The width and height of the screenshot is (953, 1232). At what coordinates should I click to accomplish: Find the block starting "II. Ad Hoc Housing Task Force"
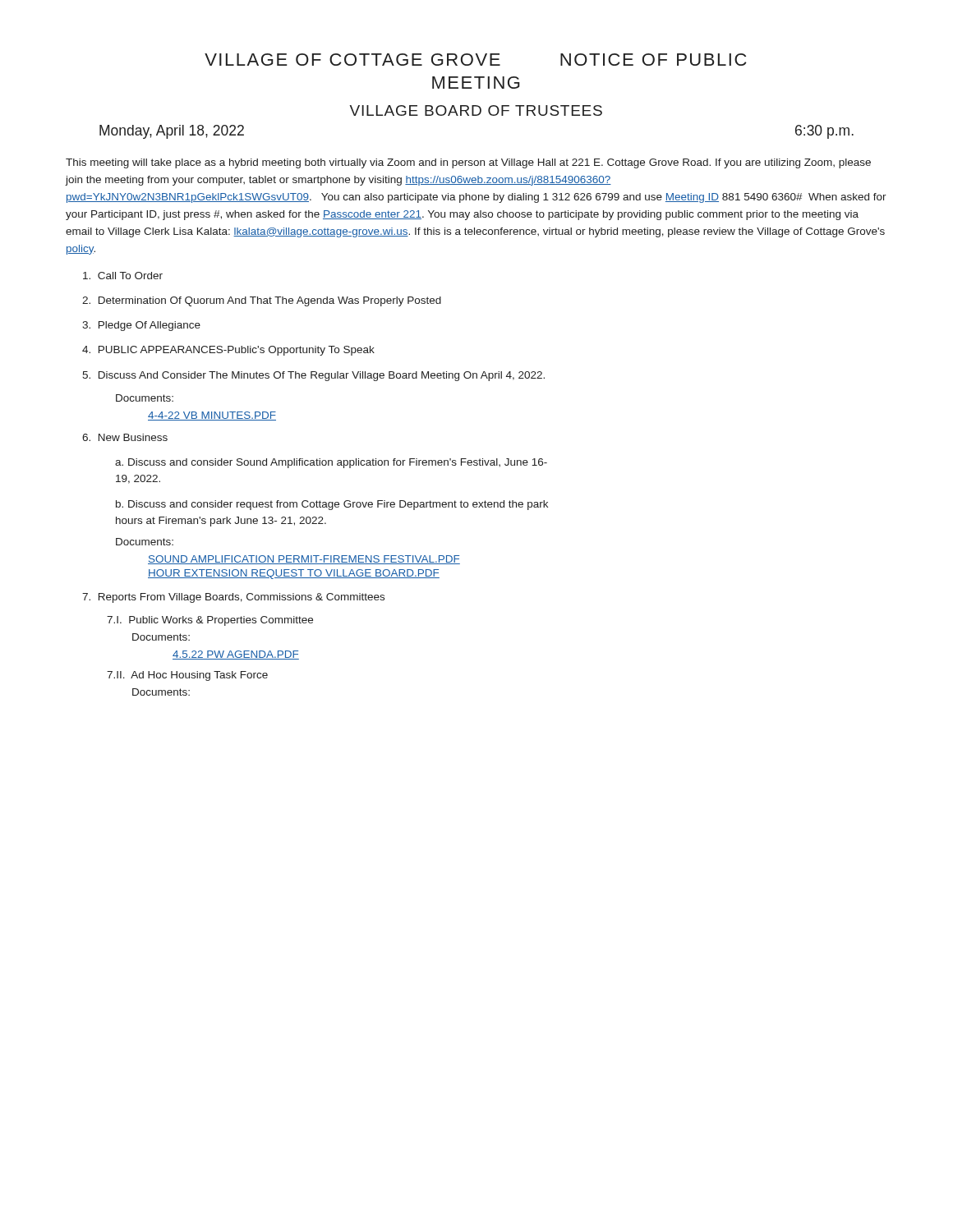(187, 675)
